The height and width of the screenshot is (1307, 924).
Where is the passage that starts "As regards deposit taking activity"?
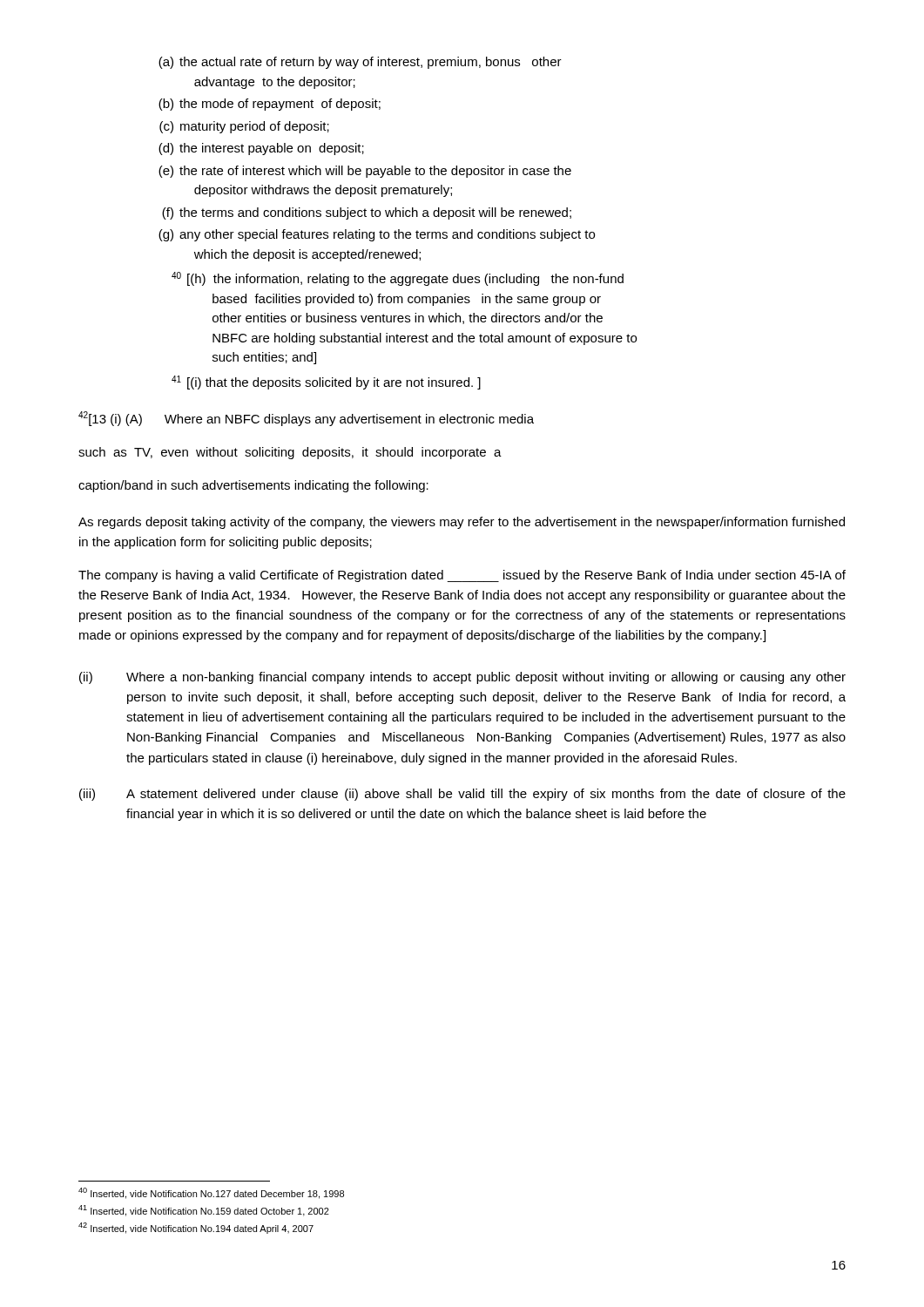click(462, 532)
